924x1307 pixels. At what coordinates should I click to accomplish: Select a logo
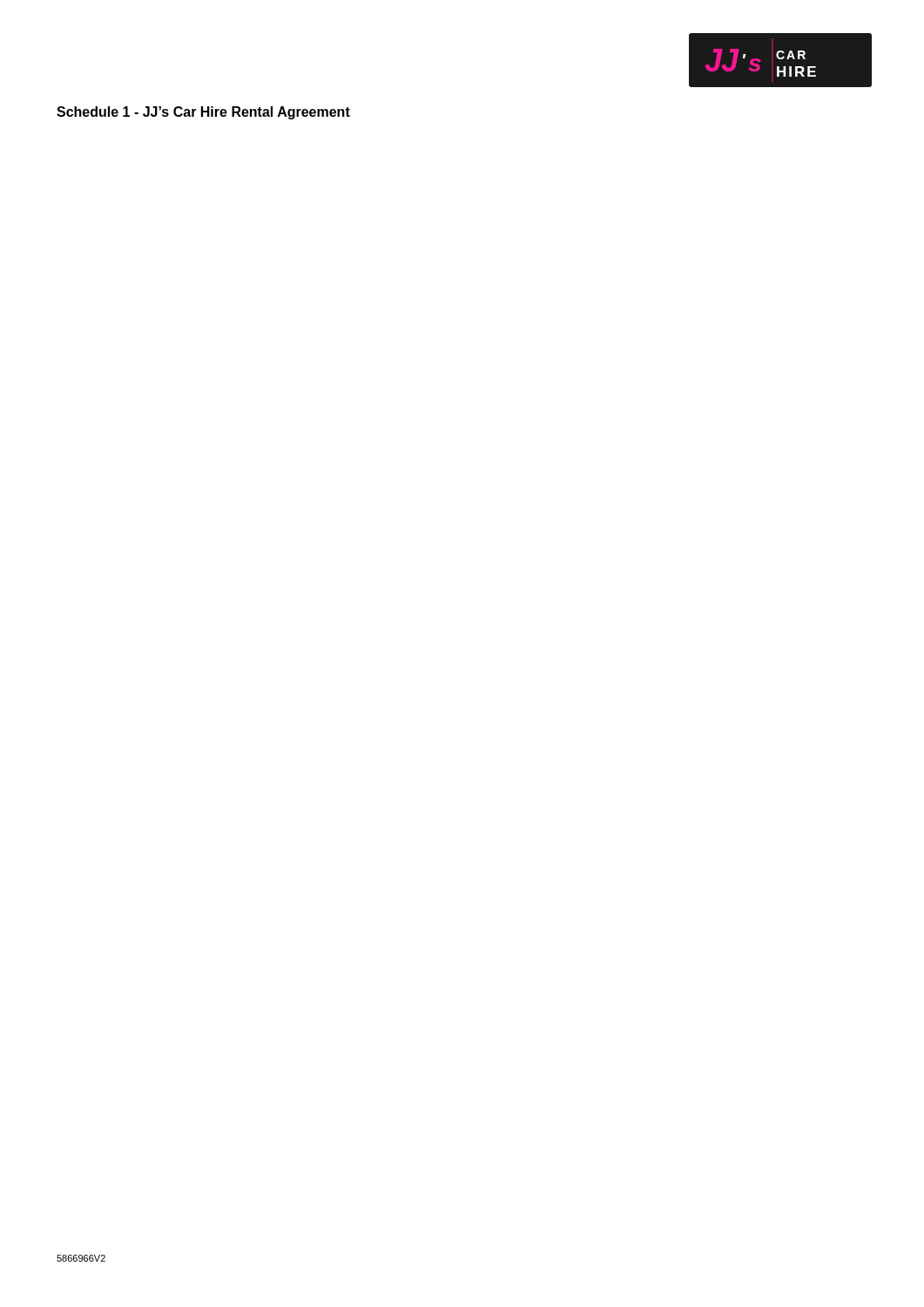780,60
